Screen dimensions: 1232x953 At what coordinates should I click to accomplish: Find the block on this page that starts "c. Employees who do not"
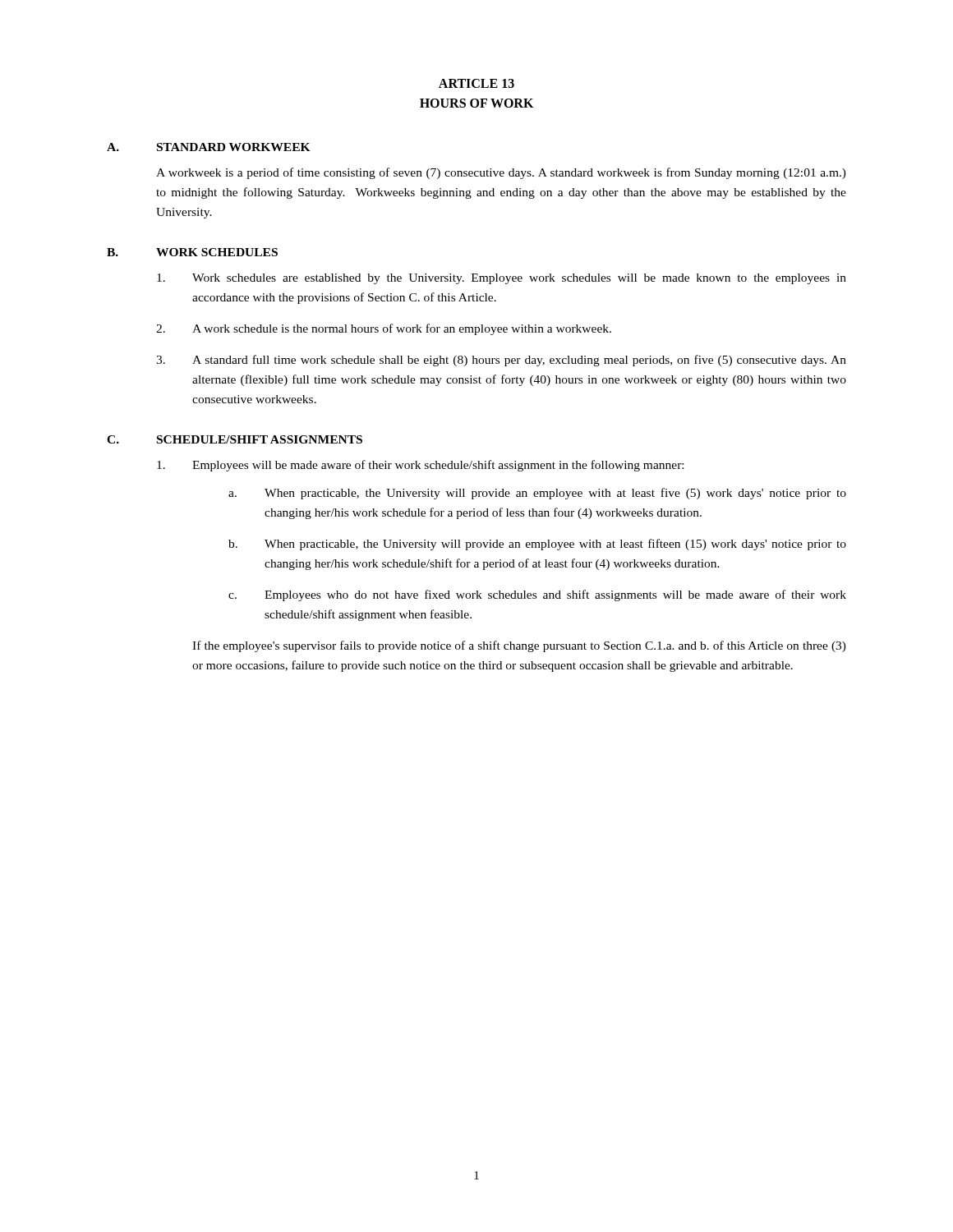537,605
